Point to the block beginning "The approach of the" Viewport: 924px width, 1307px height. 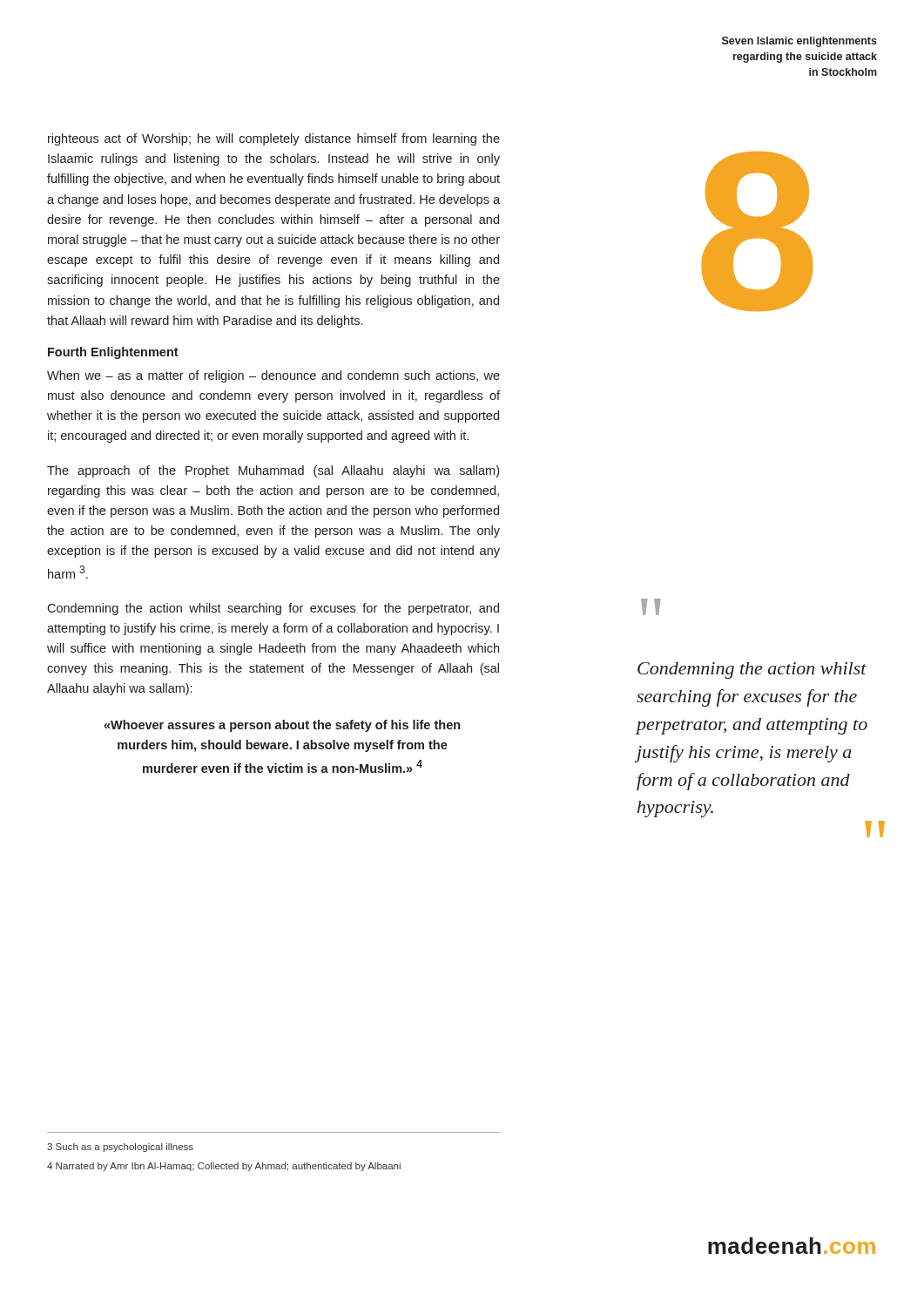273,522
